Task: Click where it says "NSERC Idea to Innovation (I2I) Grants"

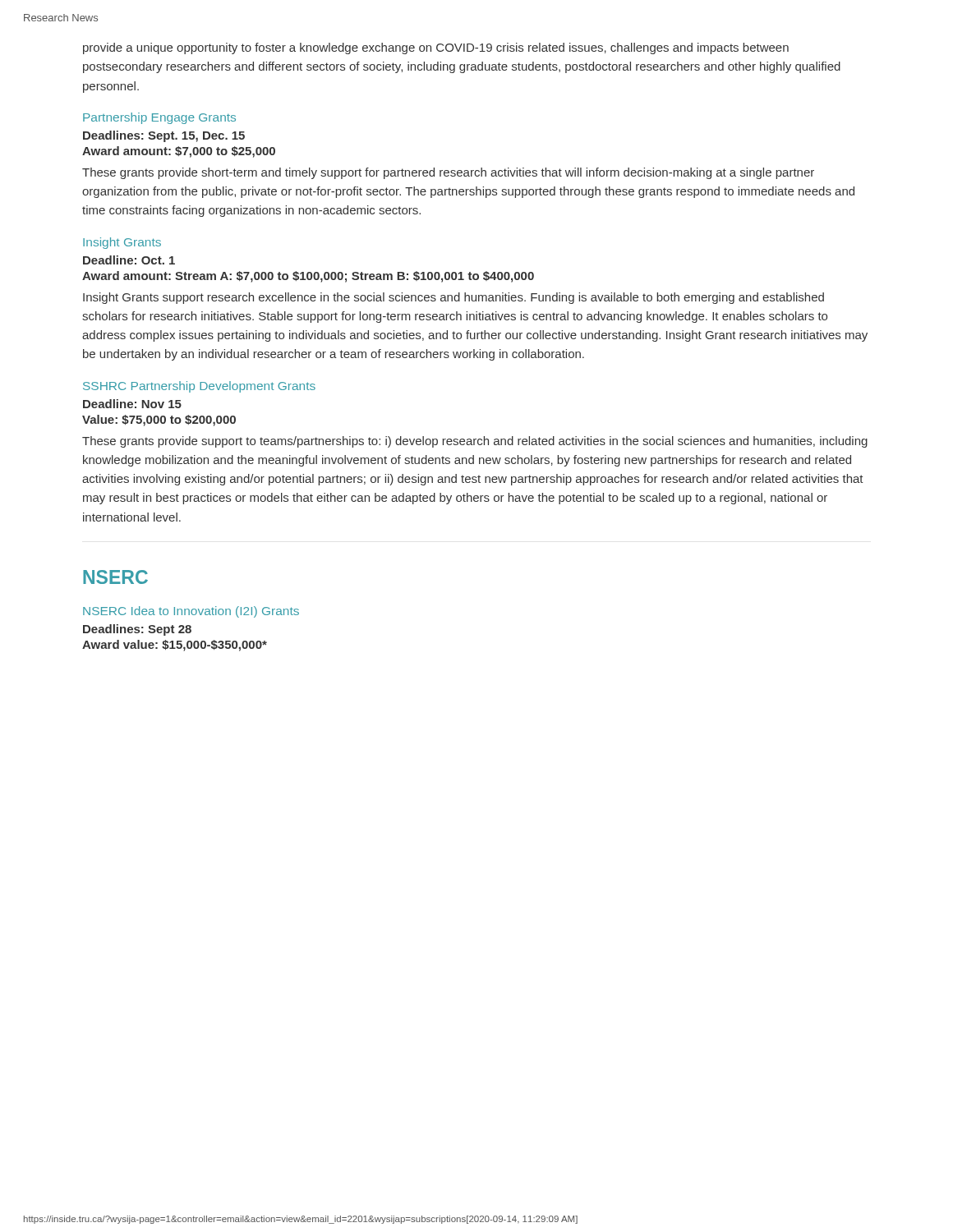Action: 191,610
